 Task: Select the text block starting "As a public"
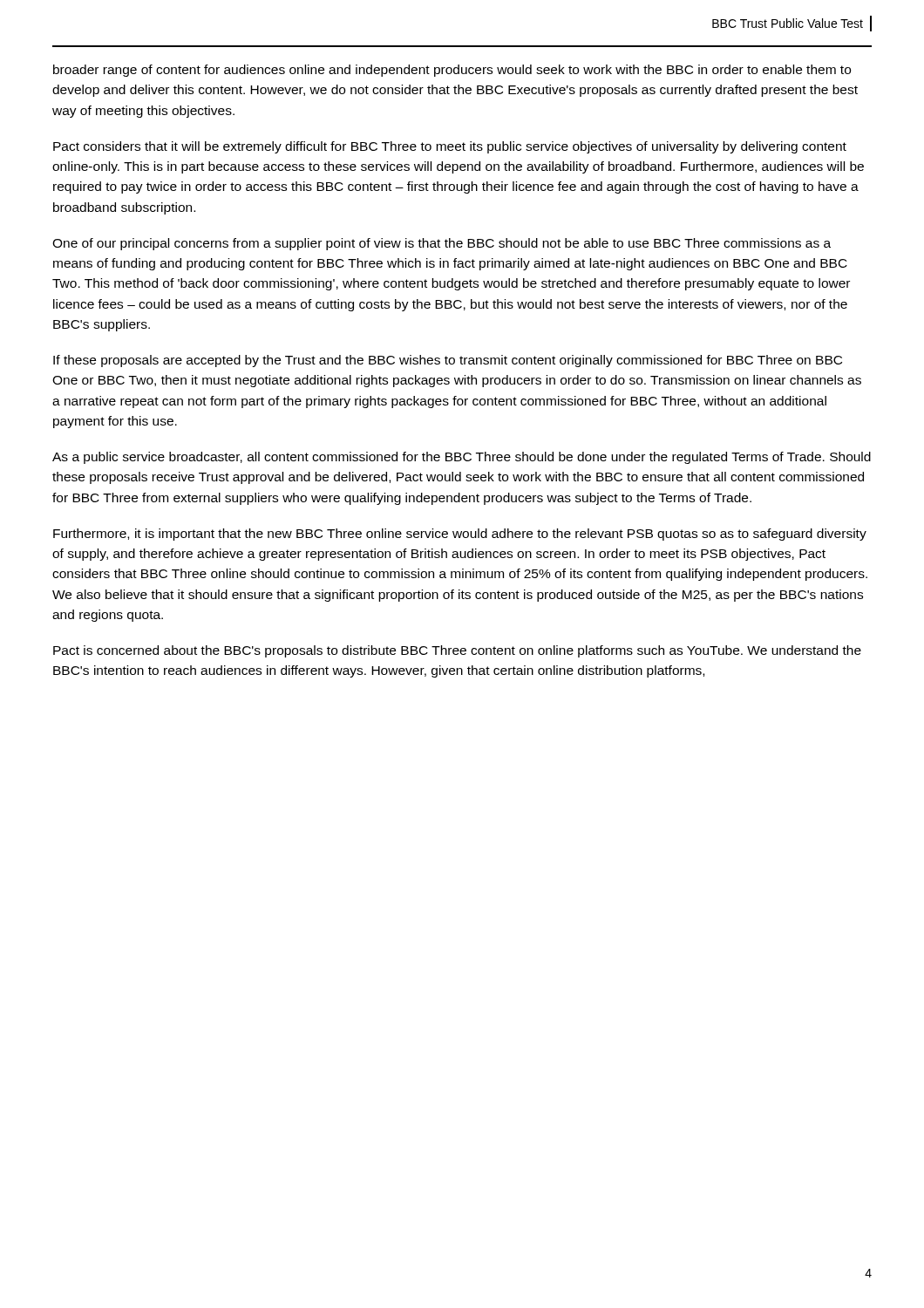click(x=462, y=477)
